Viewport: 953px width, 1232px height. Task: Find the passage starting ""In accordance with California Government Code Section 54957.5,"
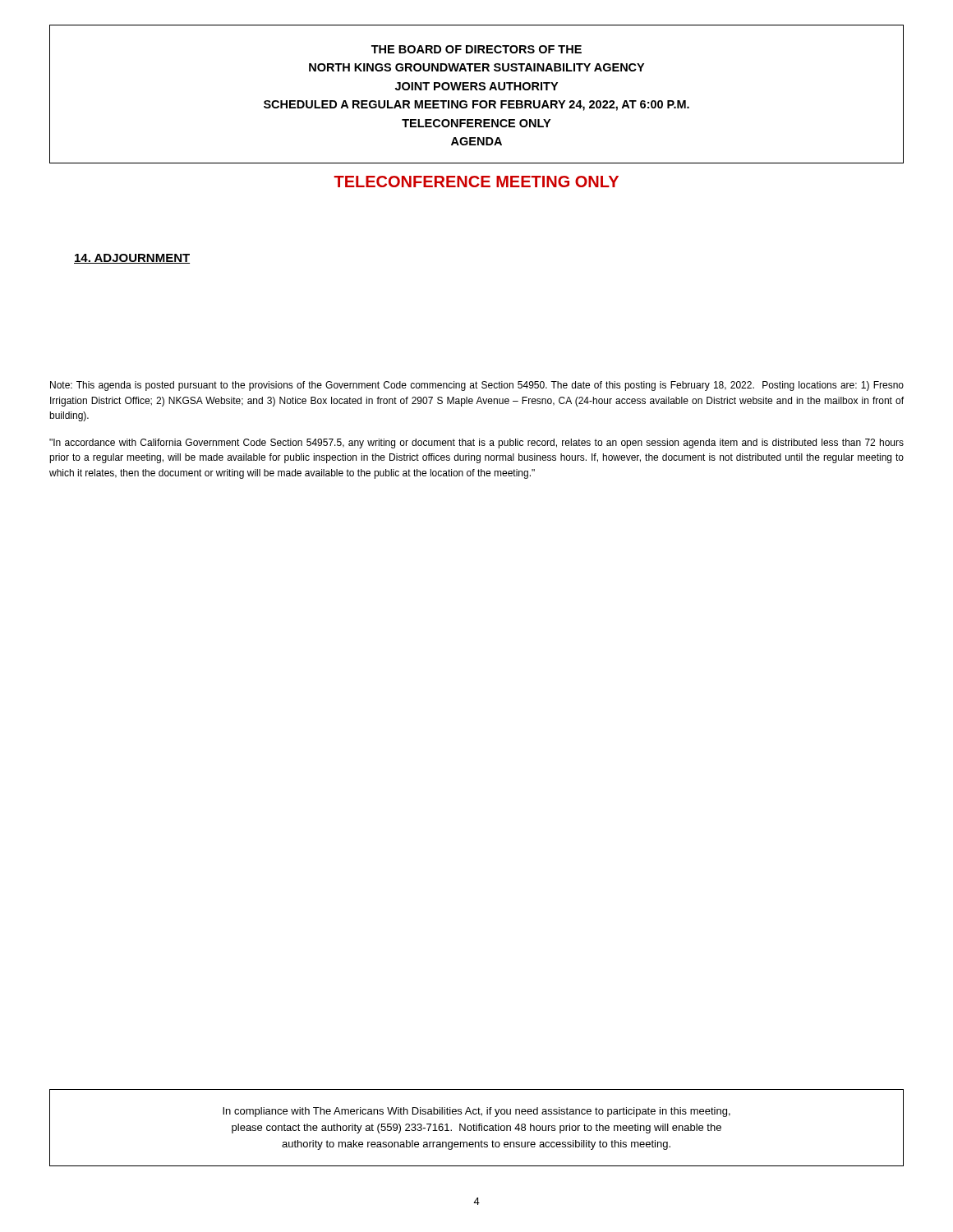tap(476, 458)
